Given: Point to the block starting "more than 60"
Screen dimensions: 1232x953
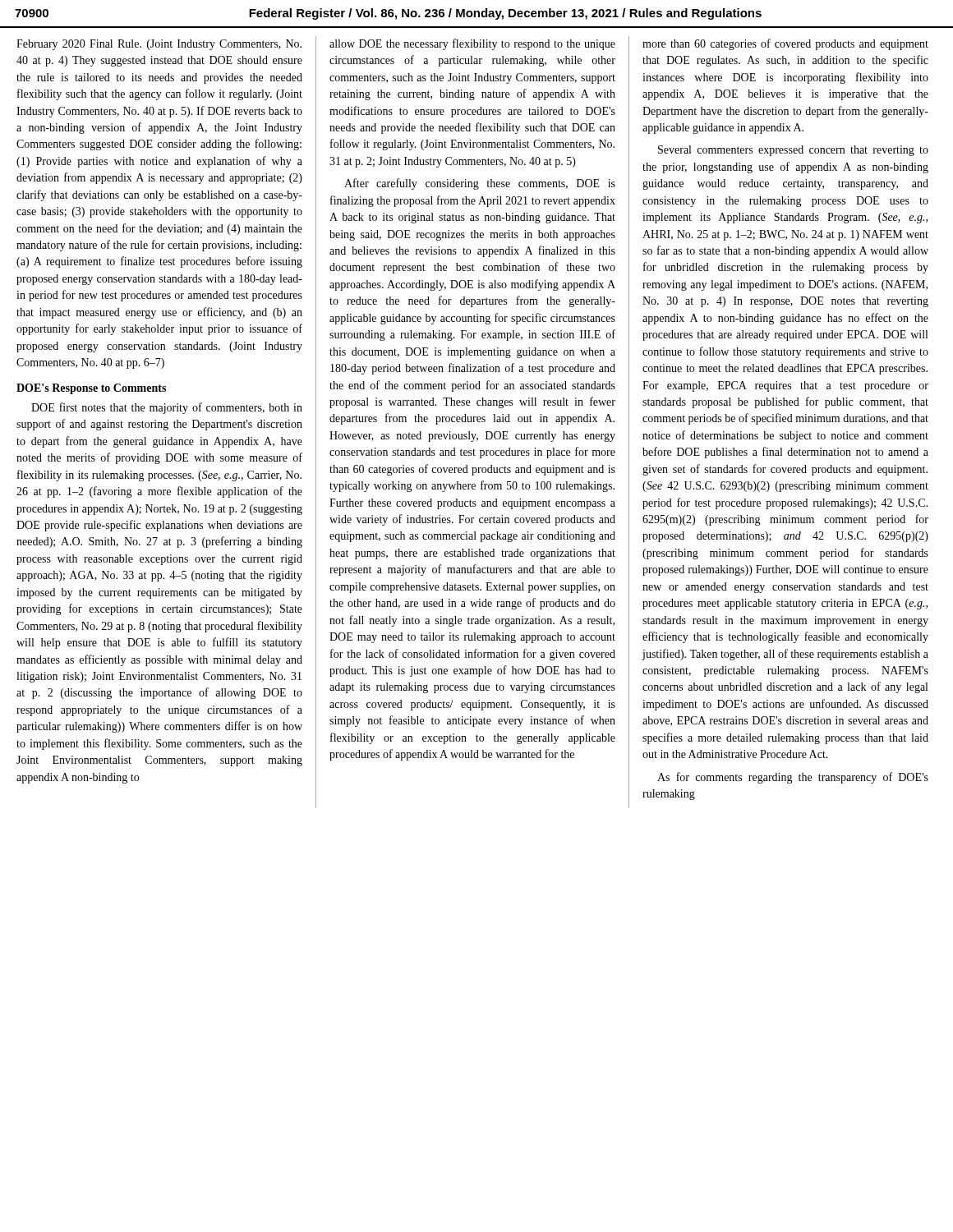Looking at the screenshot, I should point(785,419).
